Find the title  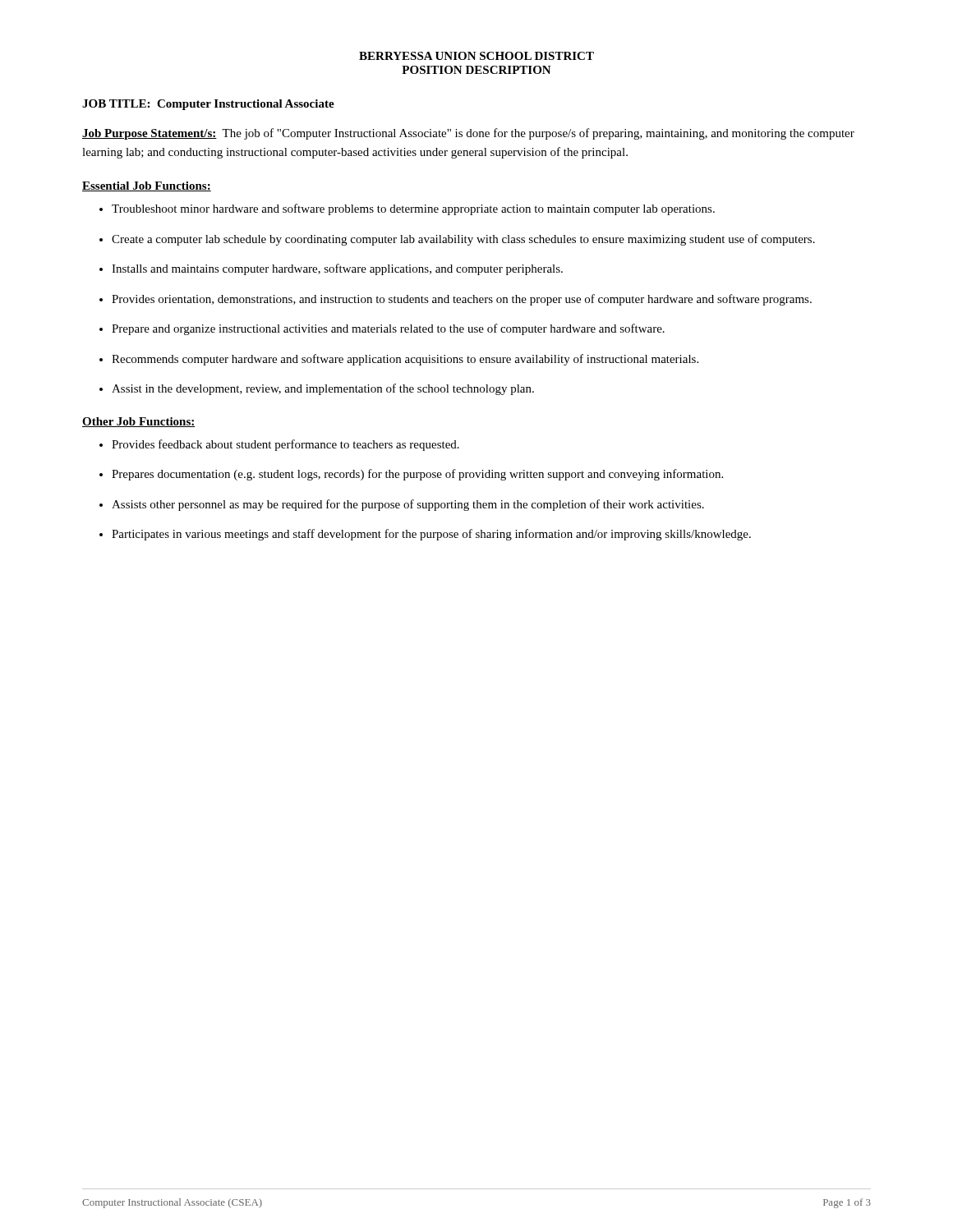coord(476,63)
